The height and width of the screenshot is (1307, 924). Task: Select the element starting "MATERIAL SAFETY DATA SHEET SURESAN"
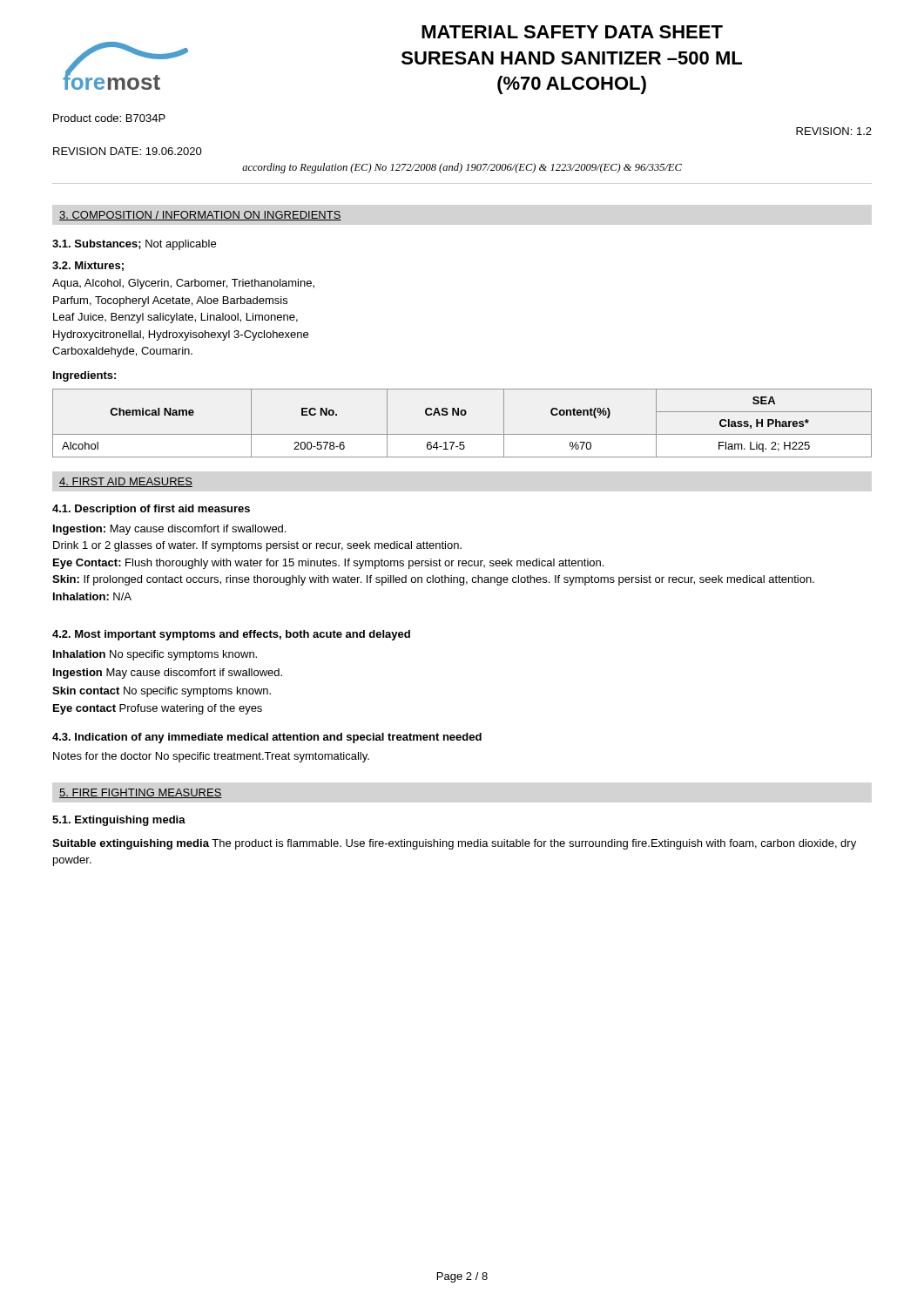572,58
